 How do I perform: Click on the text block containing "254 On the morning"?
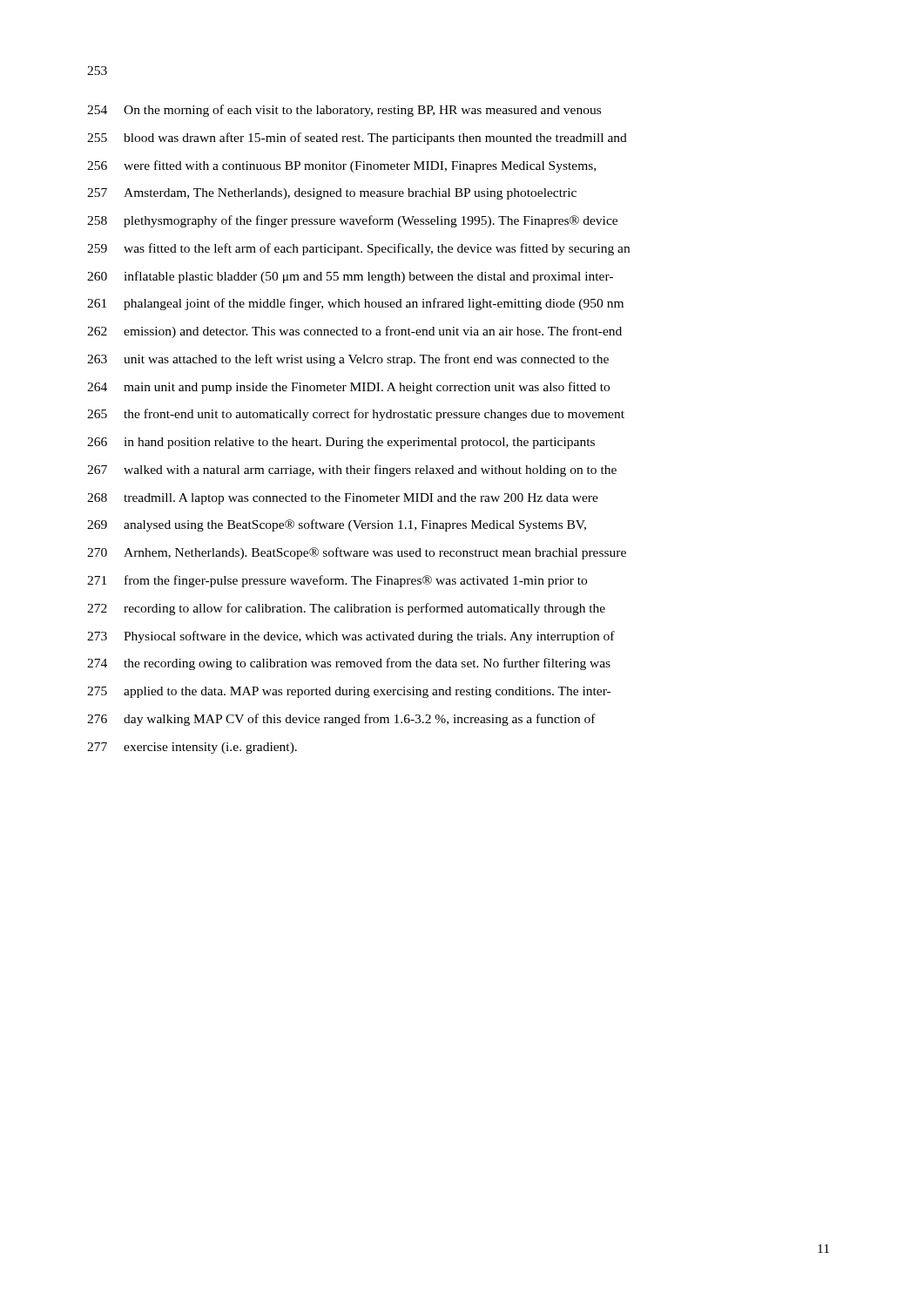464,428
